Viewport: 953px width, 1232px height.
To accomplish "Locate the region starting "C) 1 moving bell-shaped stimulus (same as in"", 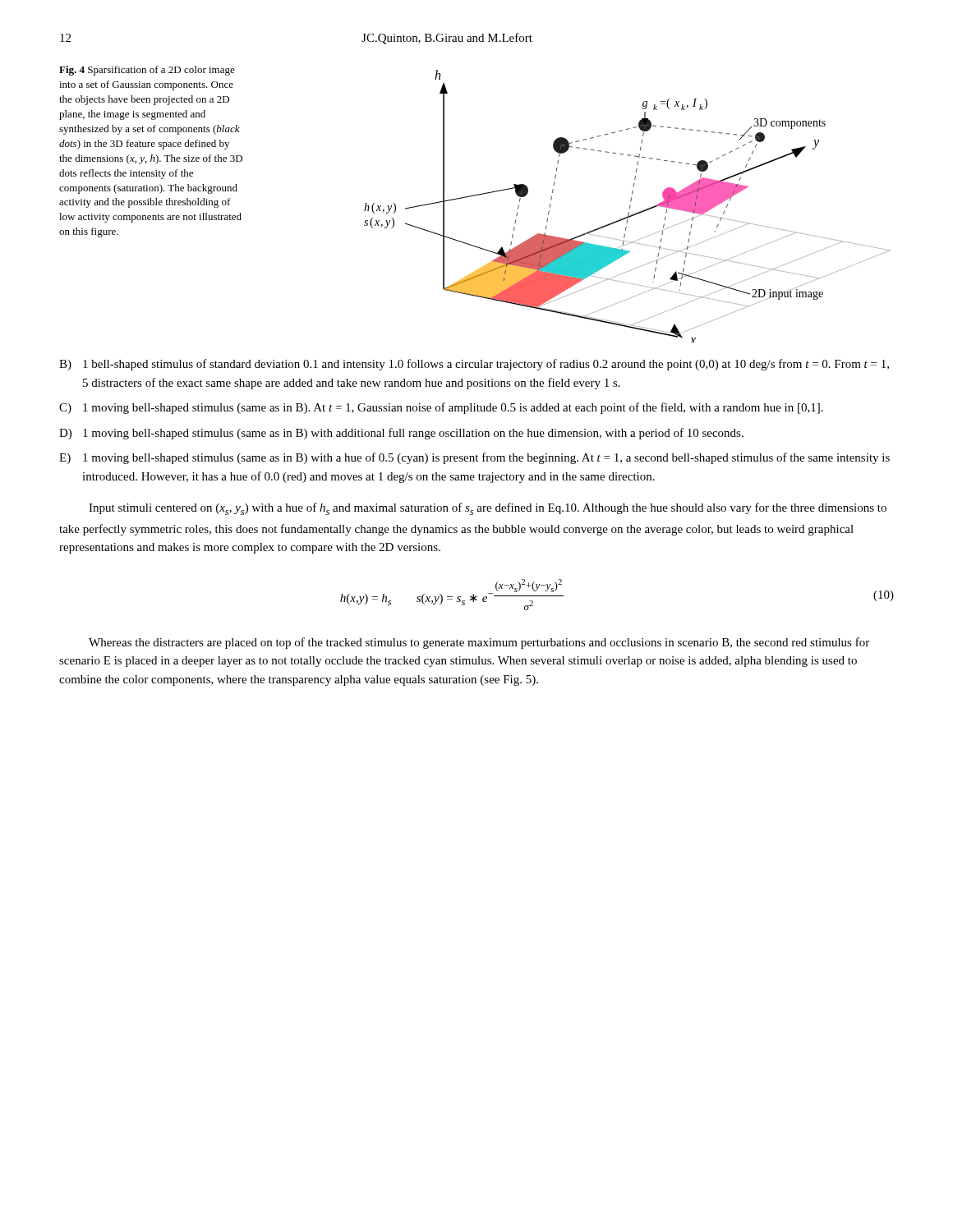I will (441, 408).
